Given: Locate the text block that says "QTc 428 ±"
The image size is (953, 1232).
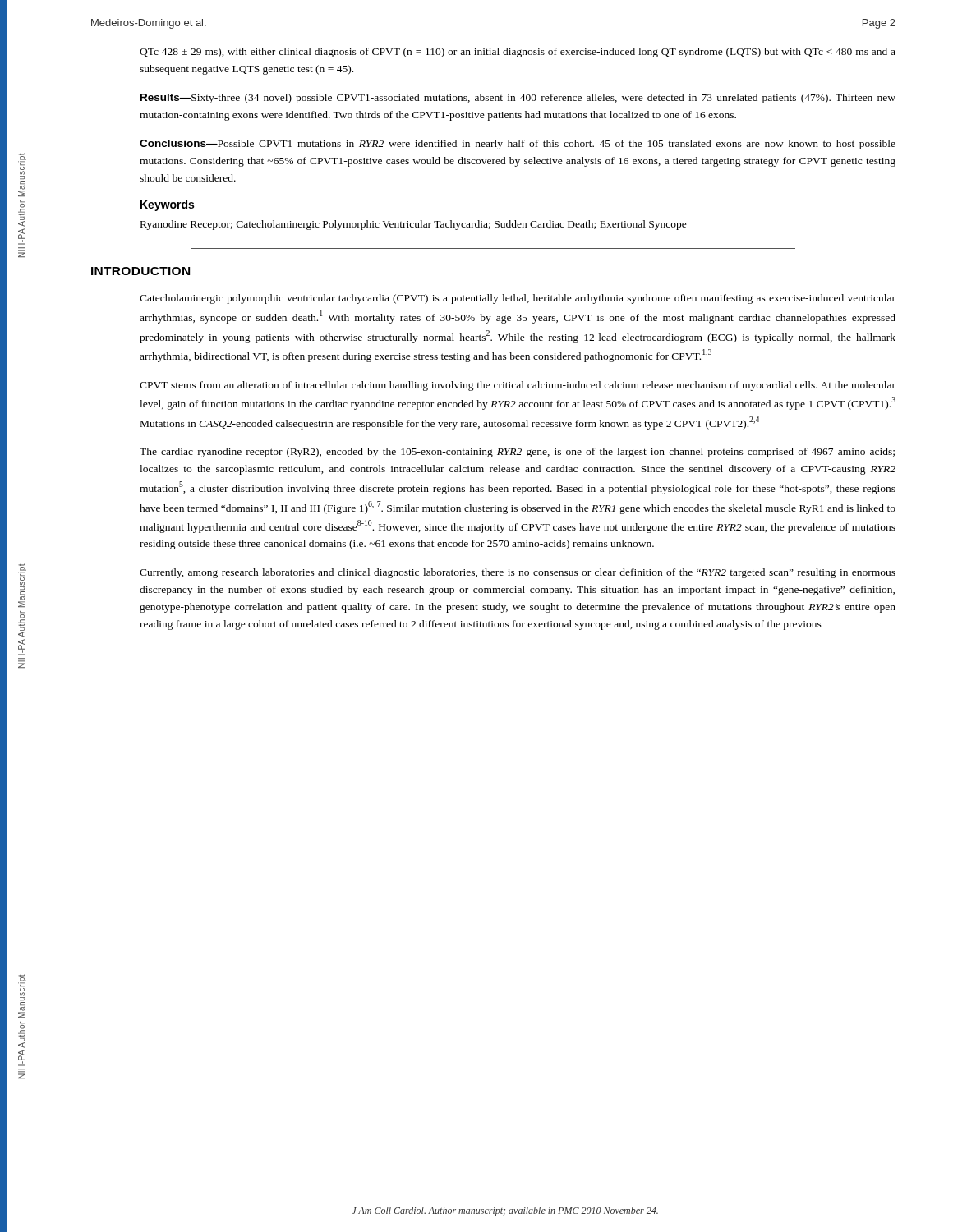Looking at the screenshot, I should pyautogui.click(x=518, y=61).
